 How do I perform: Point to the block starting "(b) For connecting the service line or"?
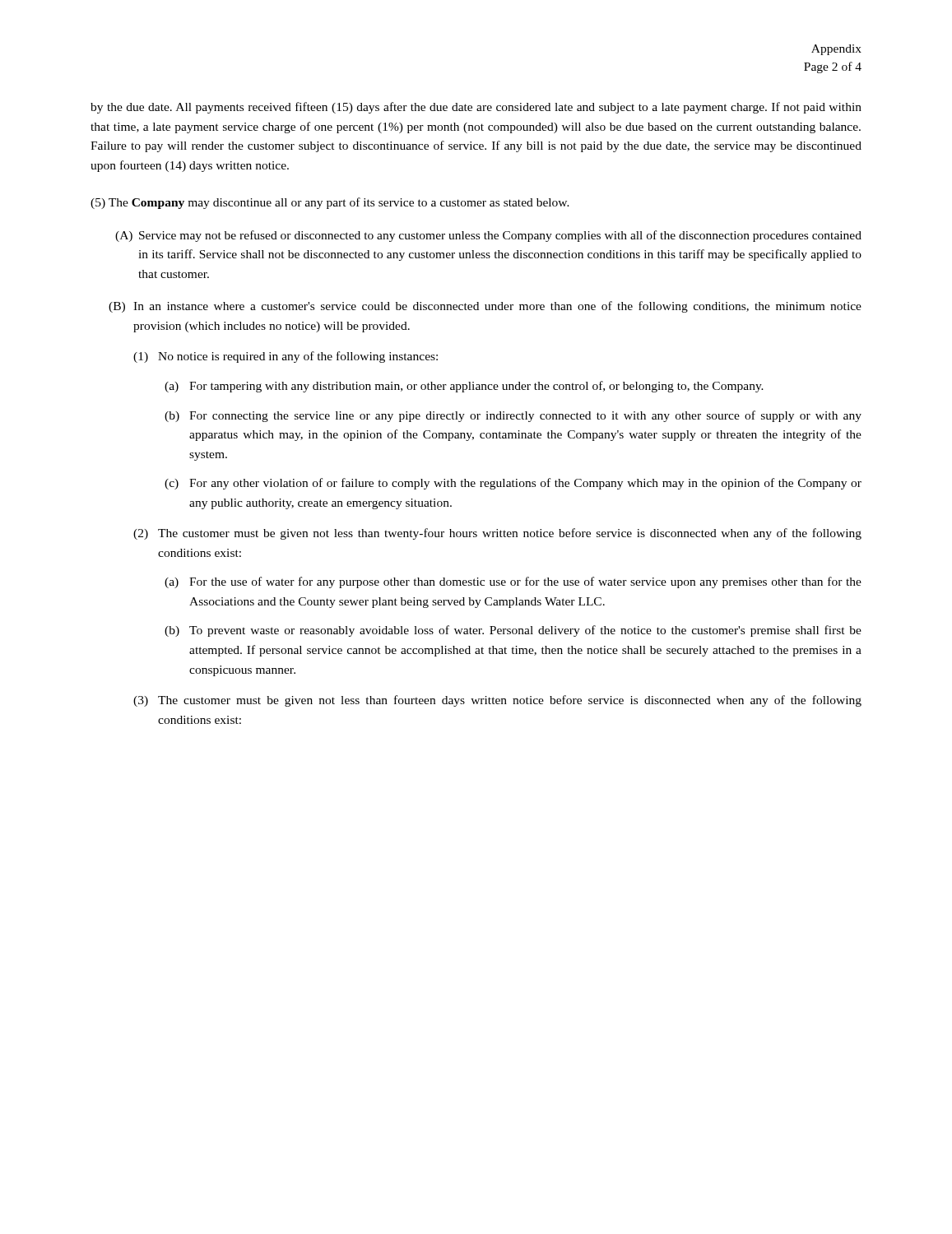point(513,434)
